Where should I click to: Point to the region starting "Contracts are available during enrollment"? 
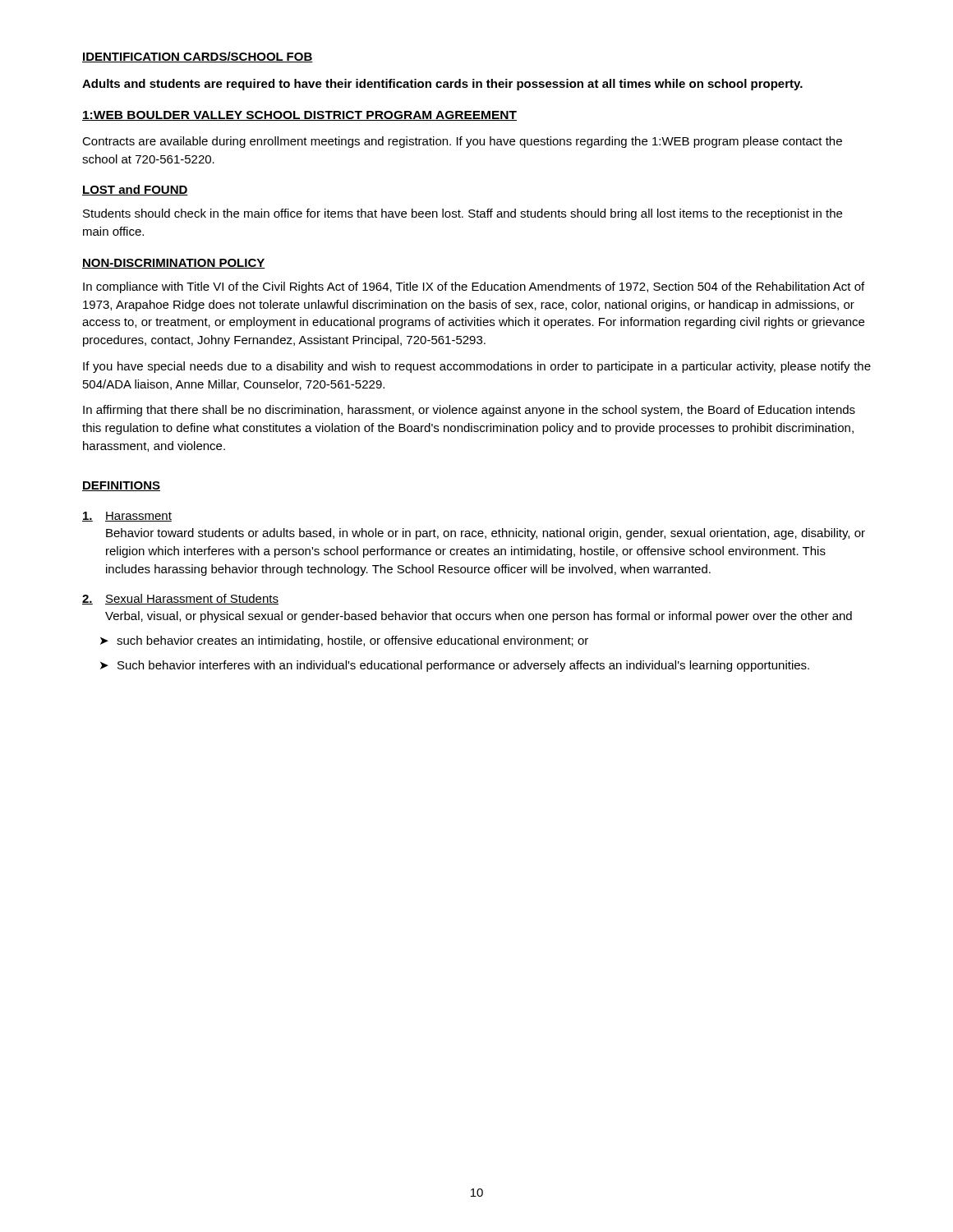[462, 150]
